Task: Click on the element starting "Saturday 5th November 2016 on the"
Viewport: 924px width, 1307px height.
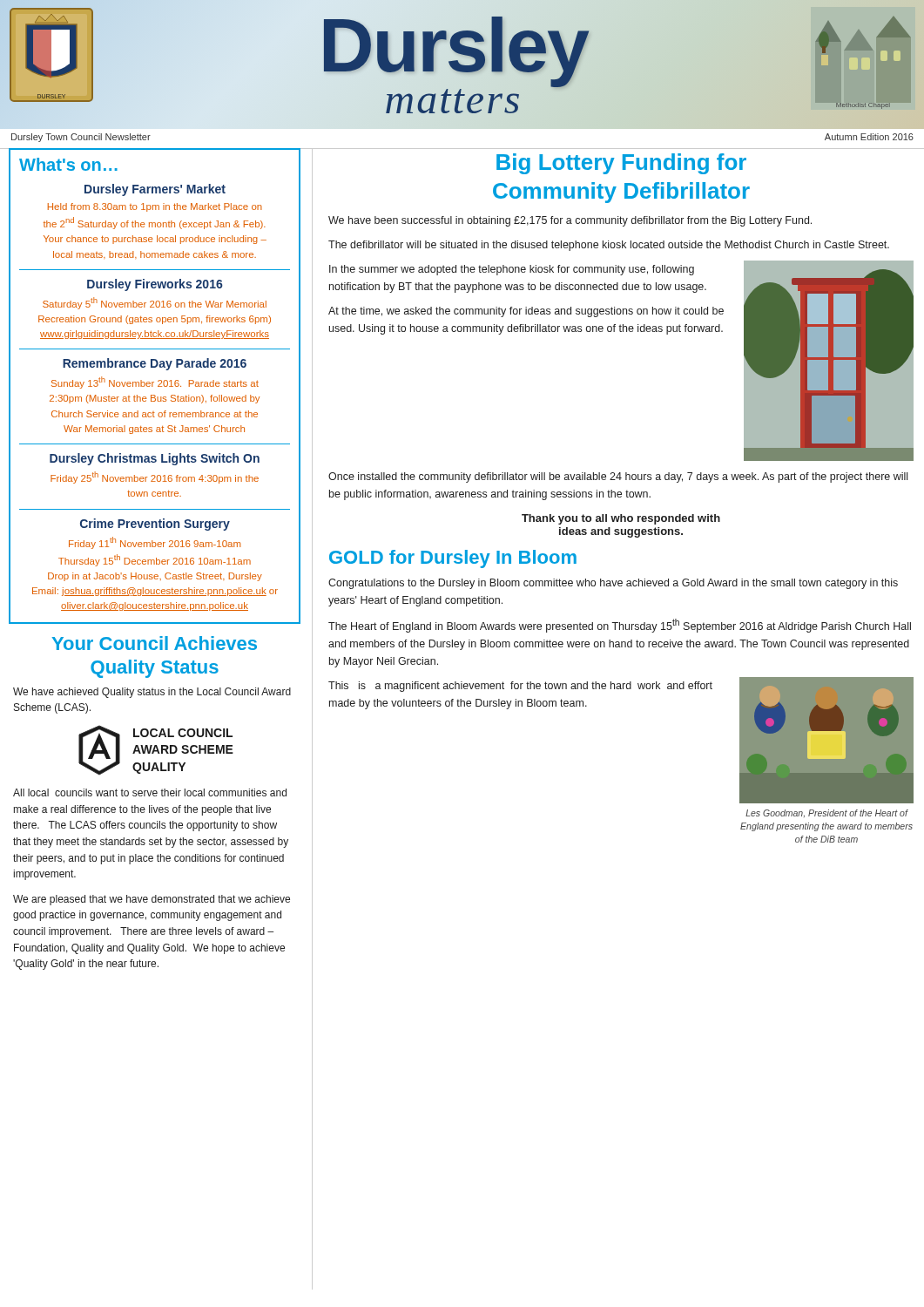Action: click(155, 317)
